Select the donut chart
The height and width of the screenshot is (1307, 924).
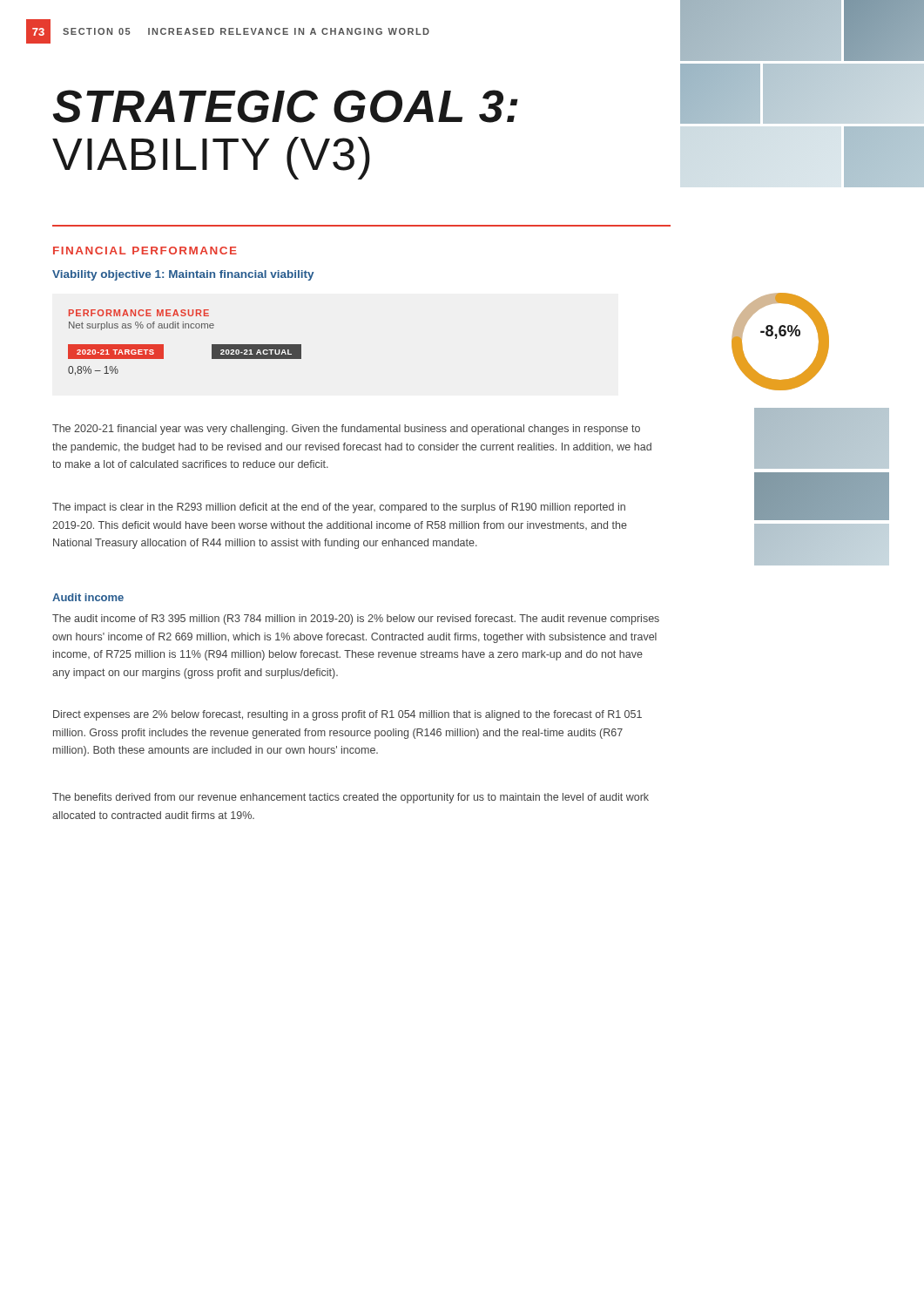point(780,342)
